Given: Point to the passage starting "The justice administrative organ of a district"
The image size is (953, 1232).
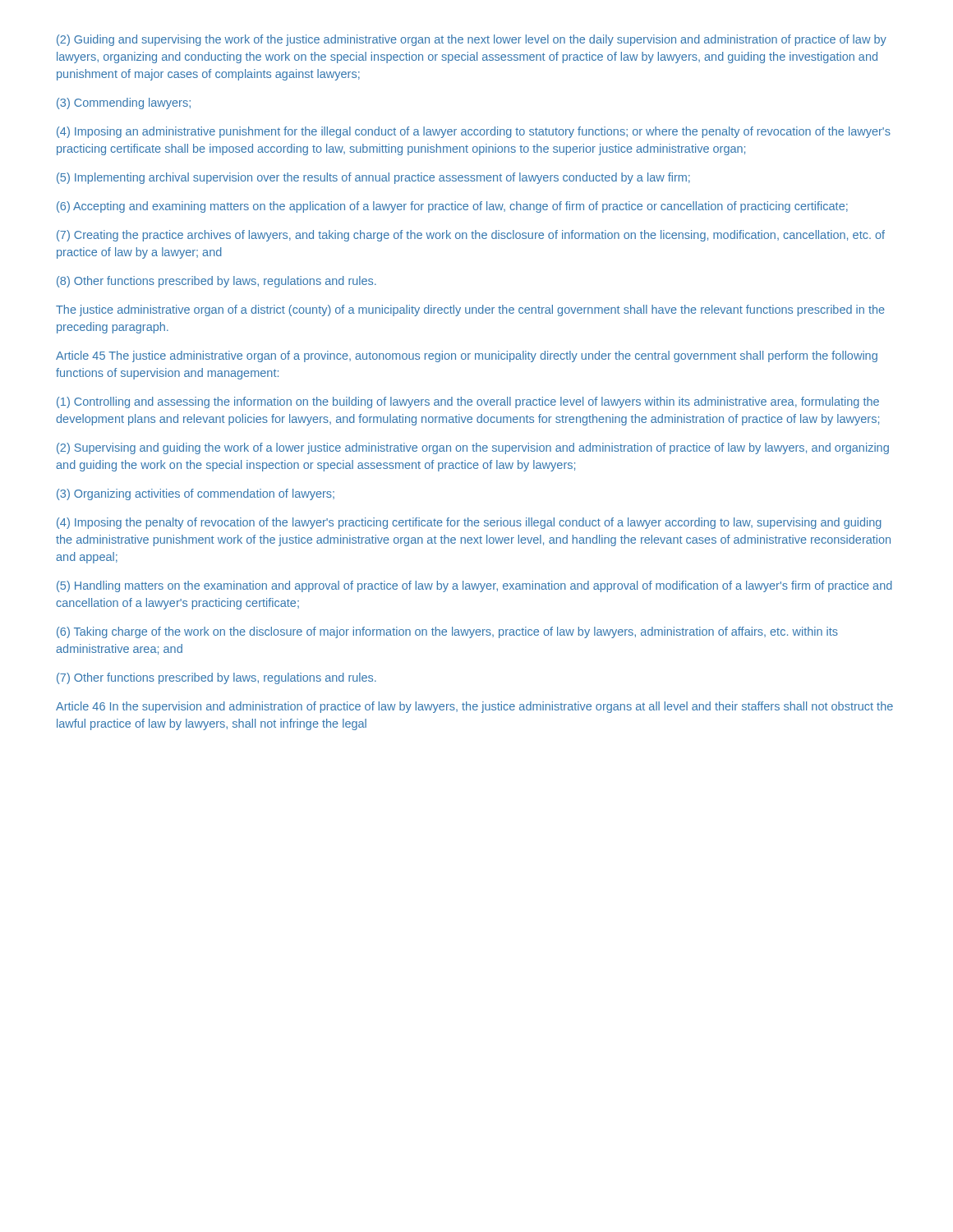Looking at the screenshot, I should (470, 318).
